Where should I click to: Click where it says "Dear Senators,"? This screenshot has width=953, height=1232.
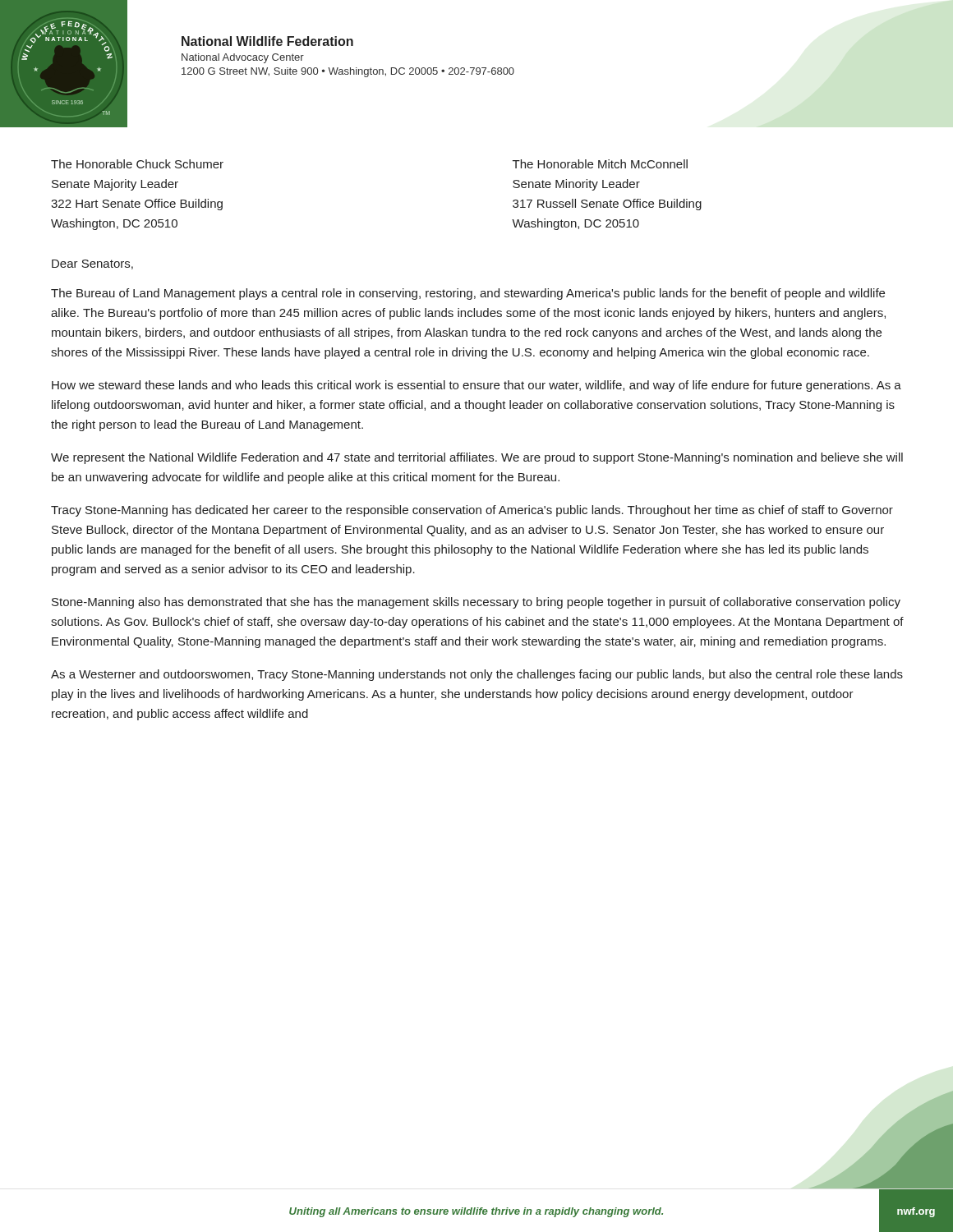pos(92,263)
